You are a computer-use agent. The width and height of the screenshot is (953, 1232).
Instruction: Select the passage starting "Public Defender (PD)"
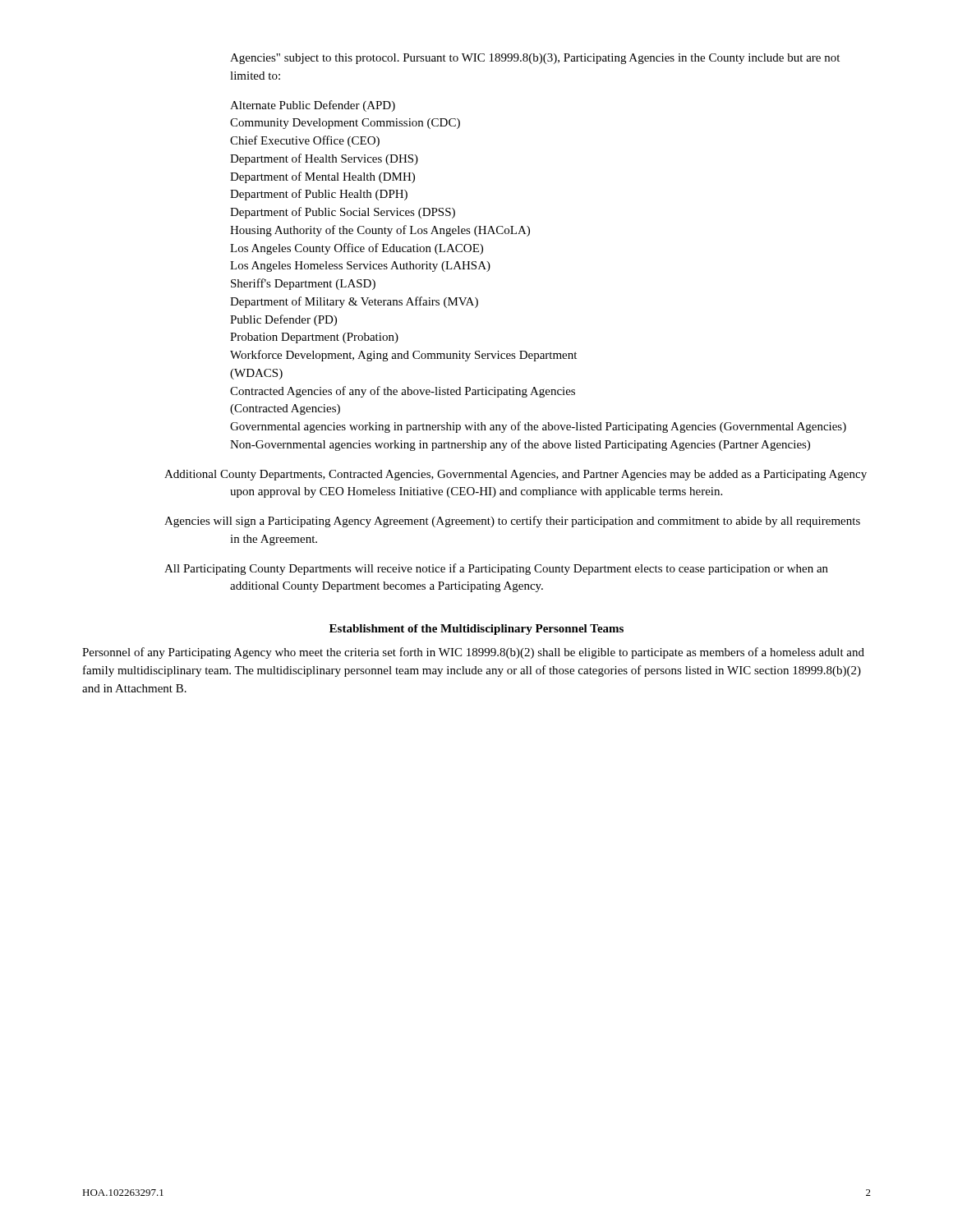[284, 319]
